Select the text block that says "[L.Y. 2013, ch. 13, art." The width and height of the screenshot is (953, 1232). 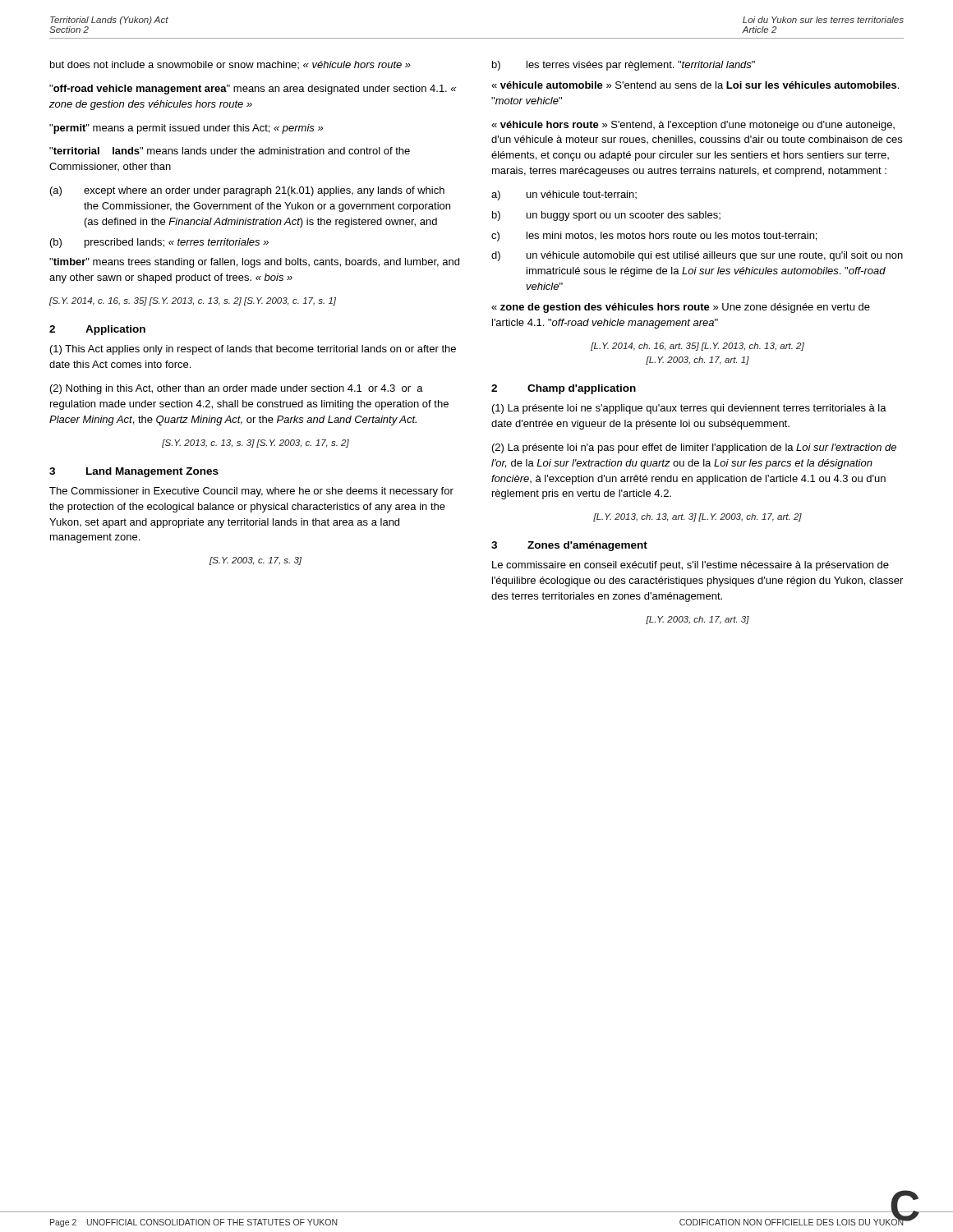pyautogui.click(x=698, y=517)
